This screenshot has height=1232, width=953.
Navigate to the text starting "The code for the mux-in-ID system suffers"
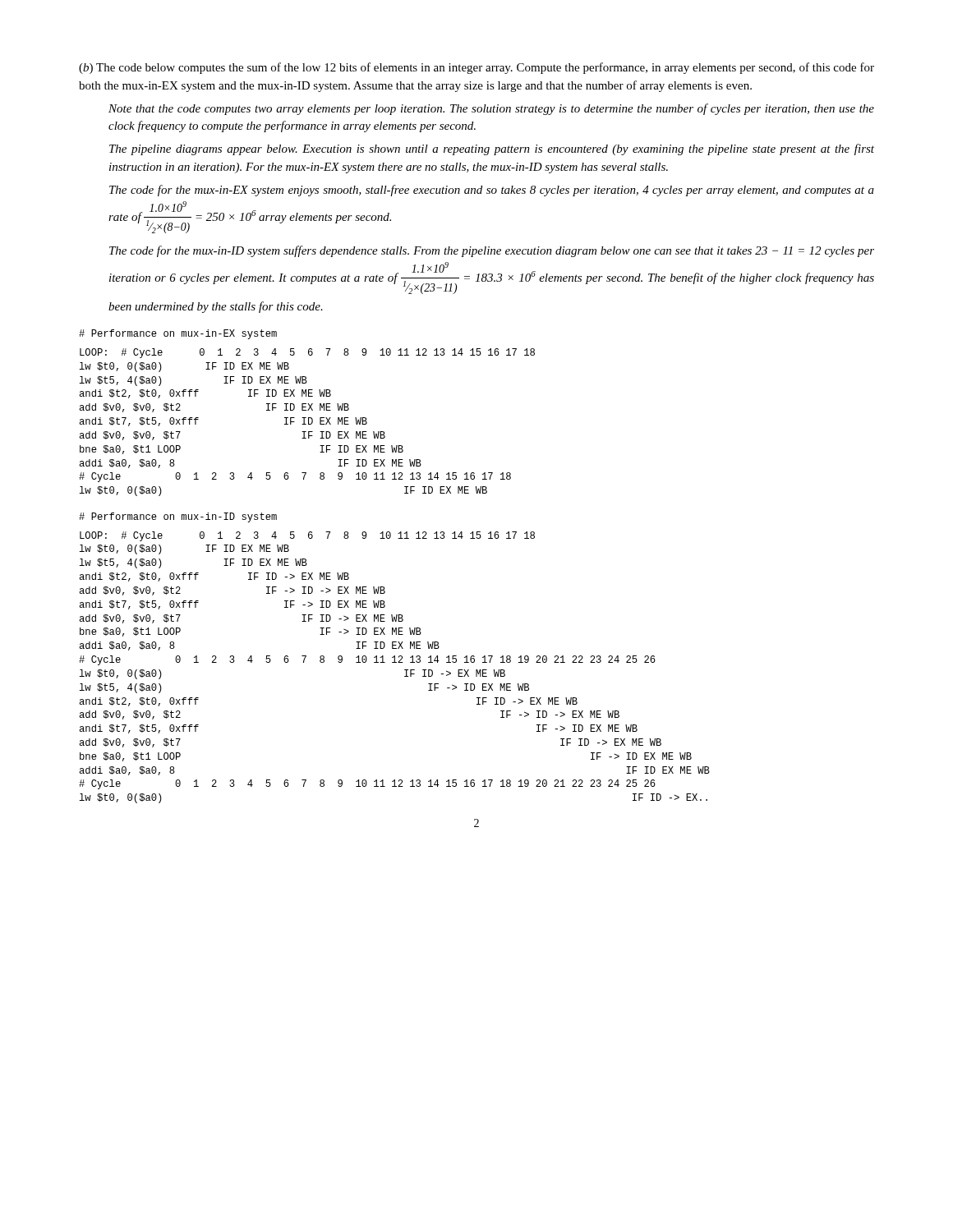tap(491, 278)
